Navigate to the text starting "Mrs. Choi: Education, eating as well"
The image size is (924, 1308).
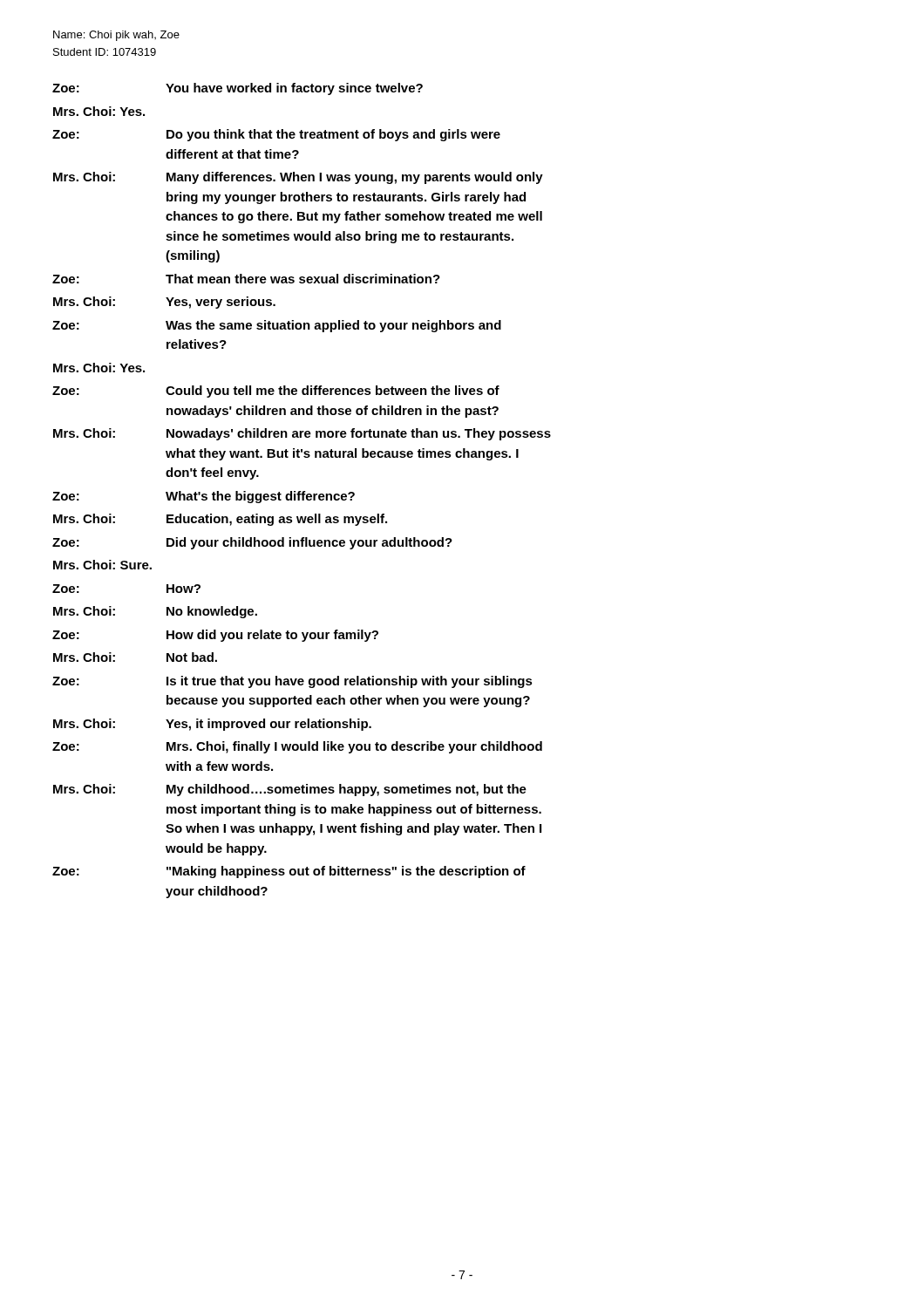click(220, 520)
